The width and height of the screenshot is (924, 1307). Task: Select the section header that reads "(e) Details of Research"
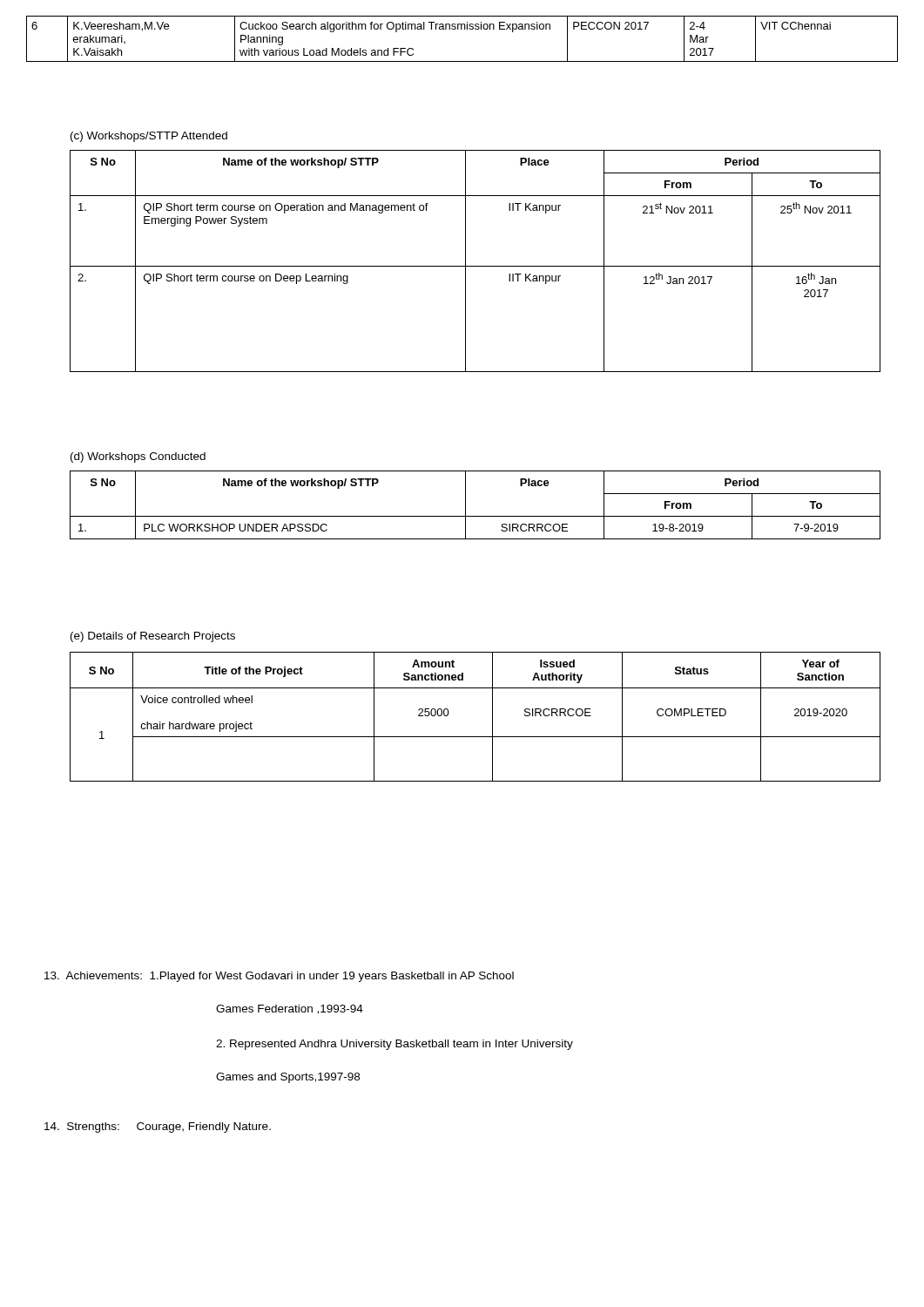click(x=153, y=636)
